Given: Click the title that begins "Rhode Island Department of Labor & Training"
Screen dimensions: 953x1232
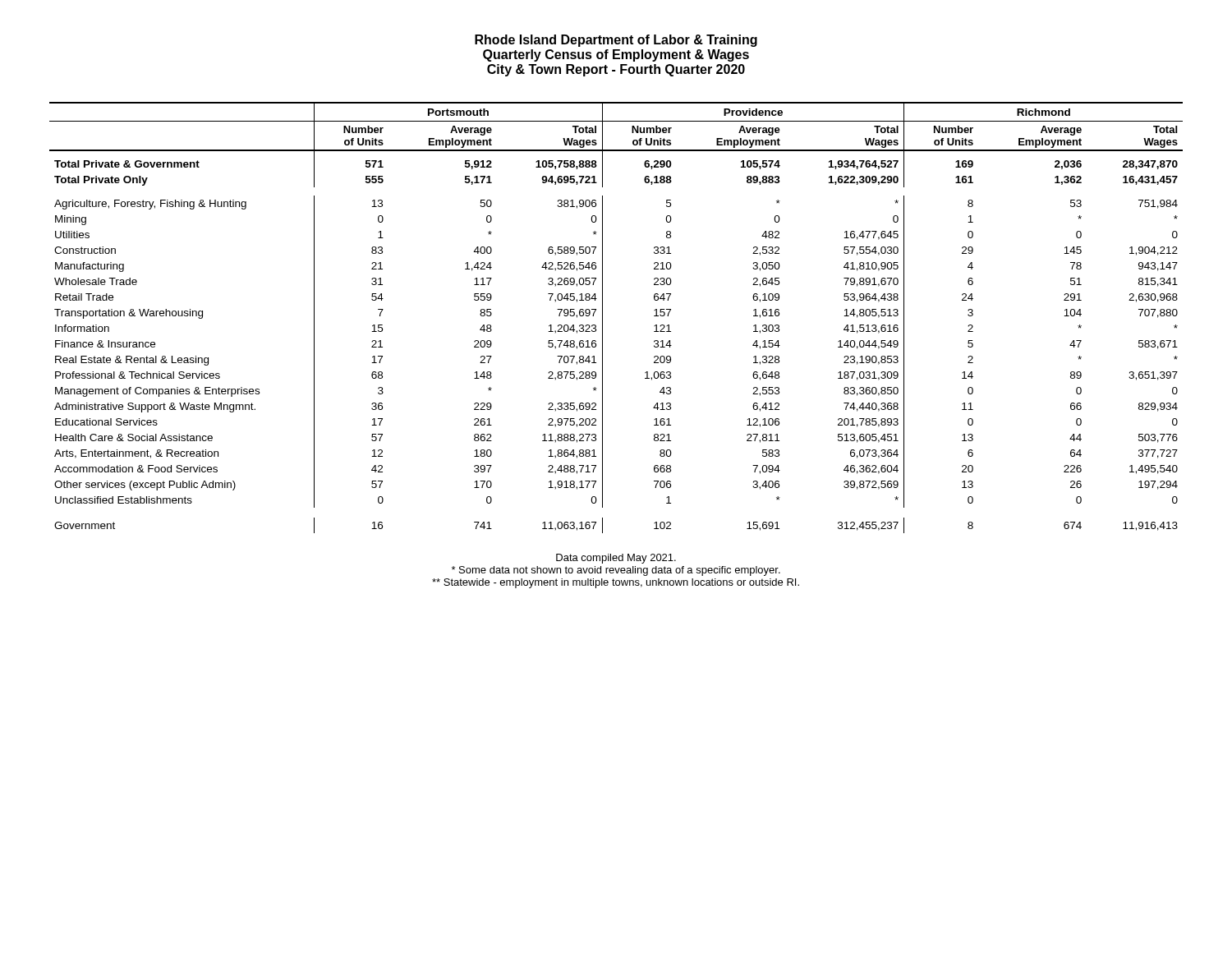Looking at the screenshot, I should pyautogui.click(x=616, y=55).
